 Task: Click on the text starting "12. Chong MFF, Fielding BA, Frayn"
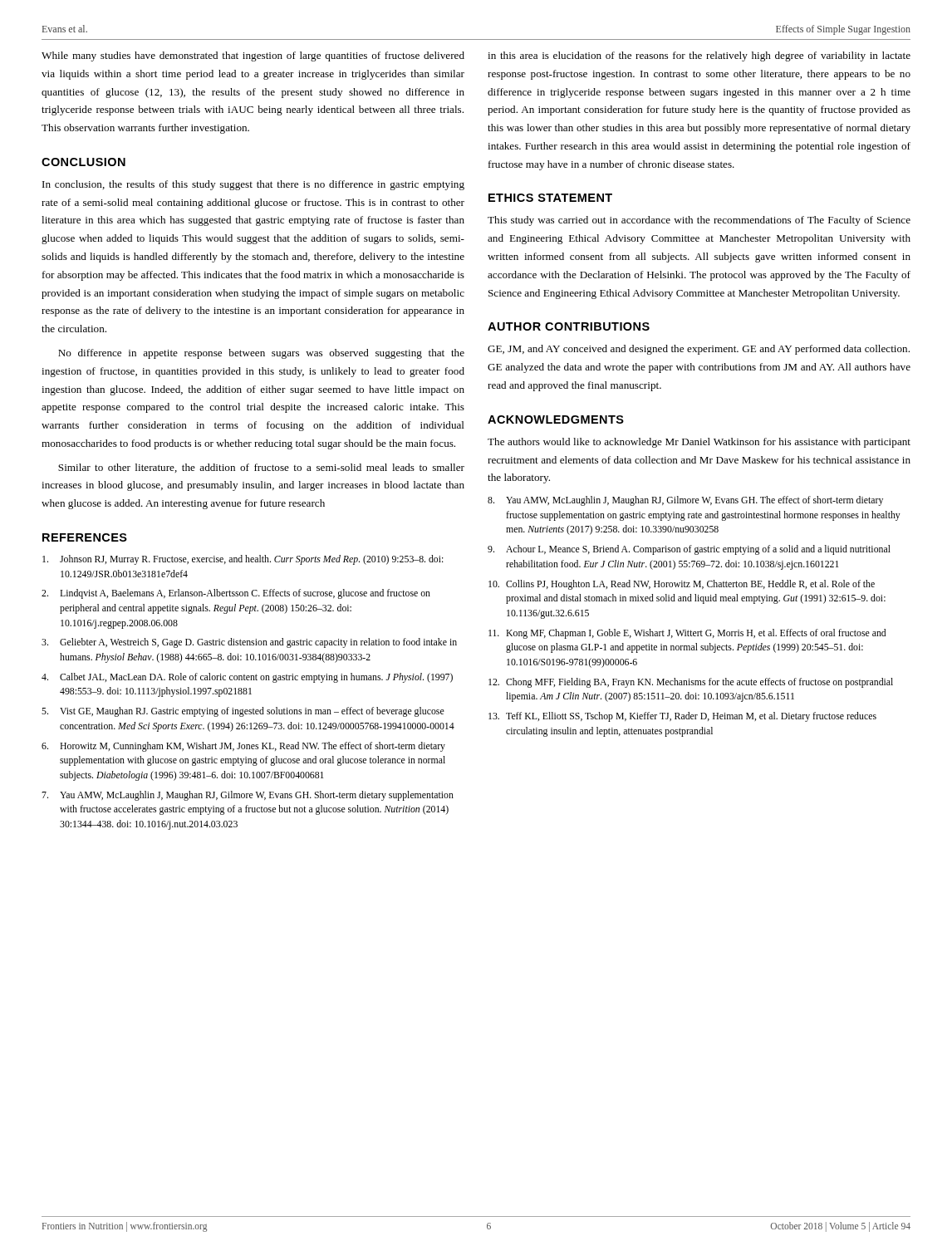[699, 690]
